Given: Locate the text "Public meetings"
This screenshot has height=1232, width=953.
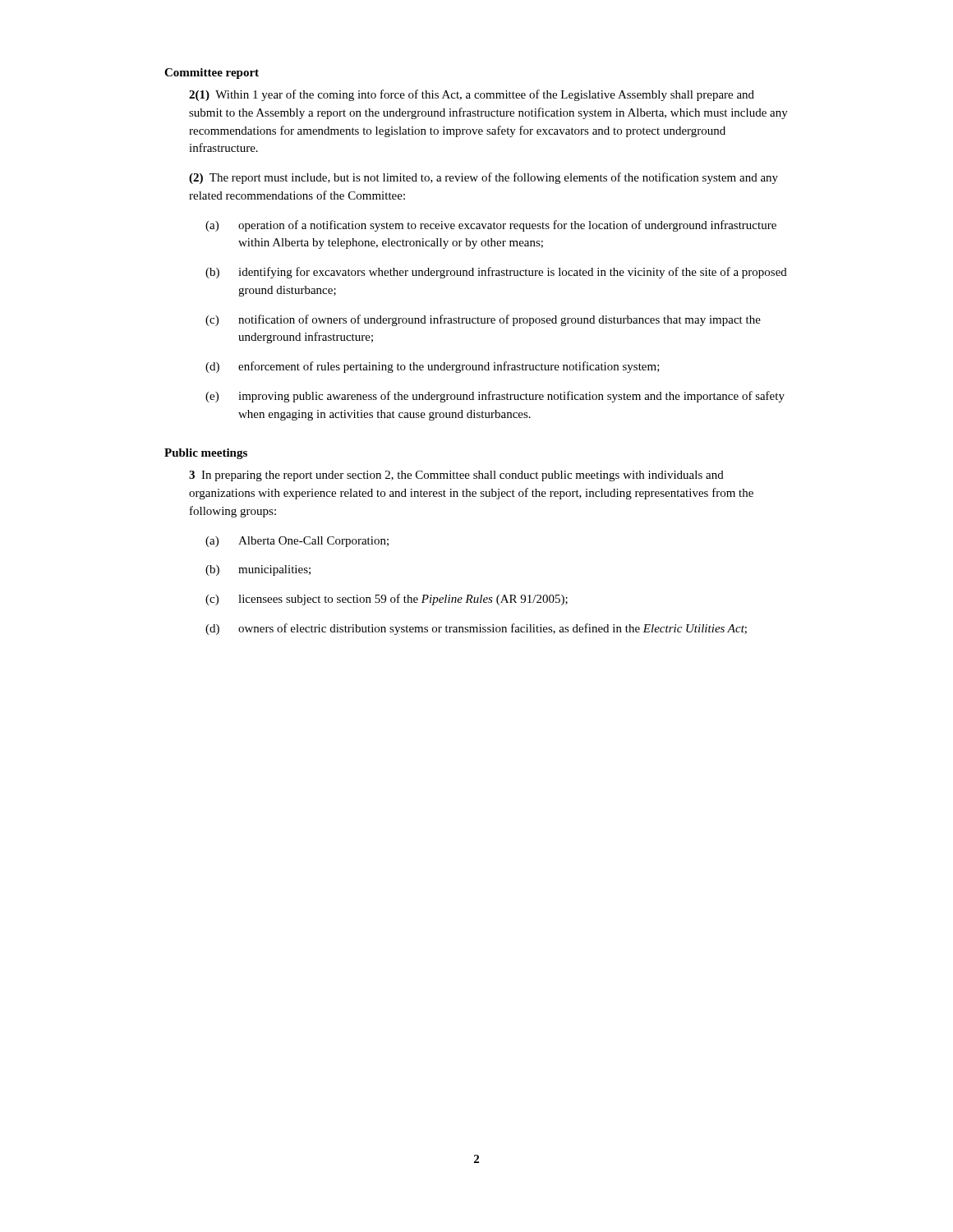Looking at the screenshot, I should [206, 453].
